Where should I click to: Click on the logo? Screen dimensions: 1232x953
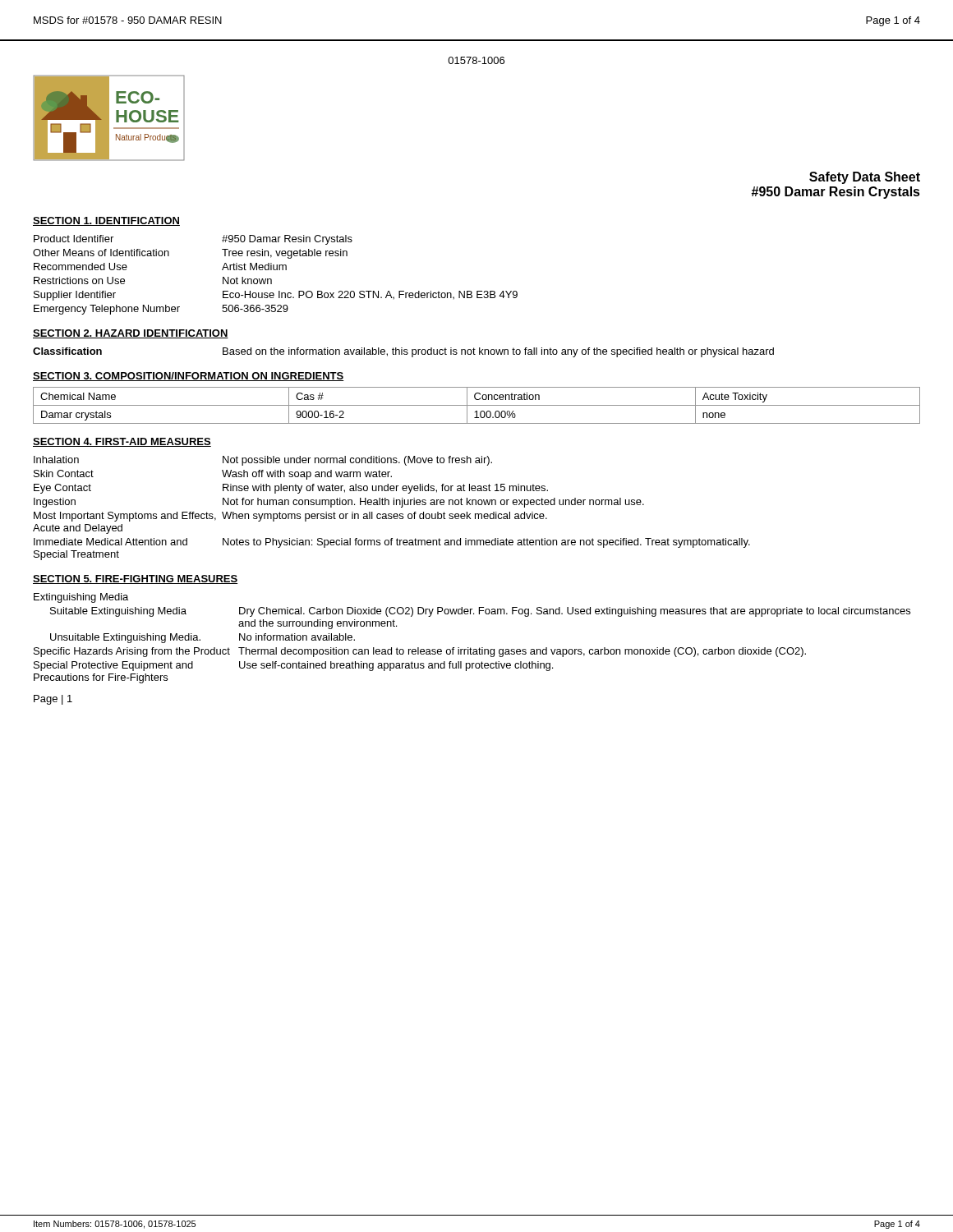coord(476,119)
